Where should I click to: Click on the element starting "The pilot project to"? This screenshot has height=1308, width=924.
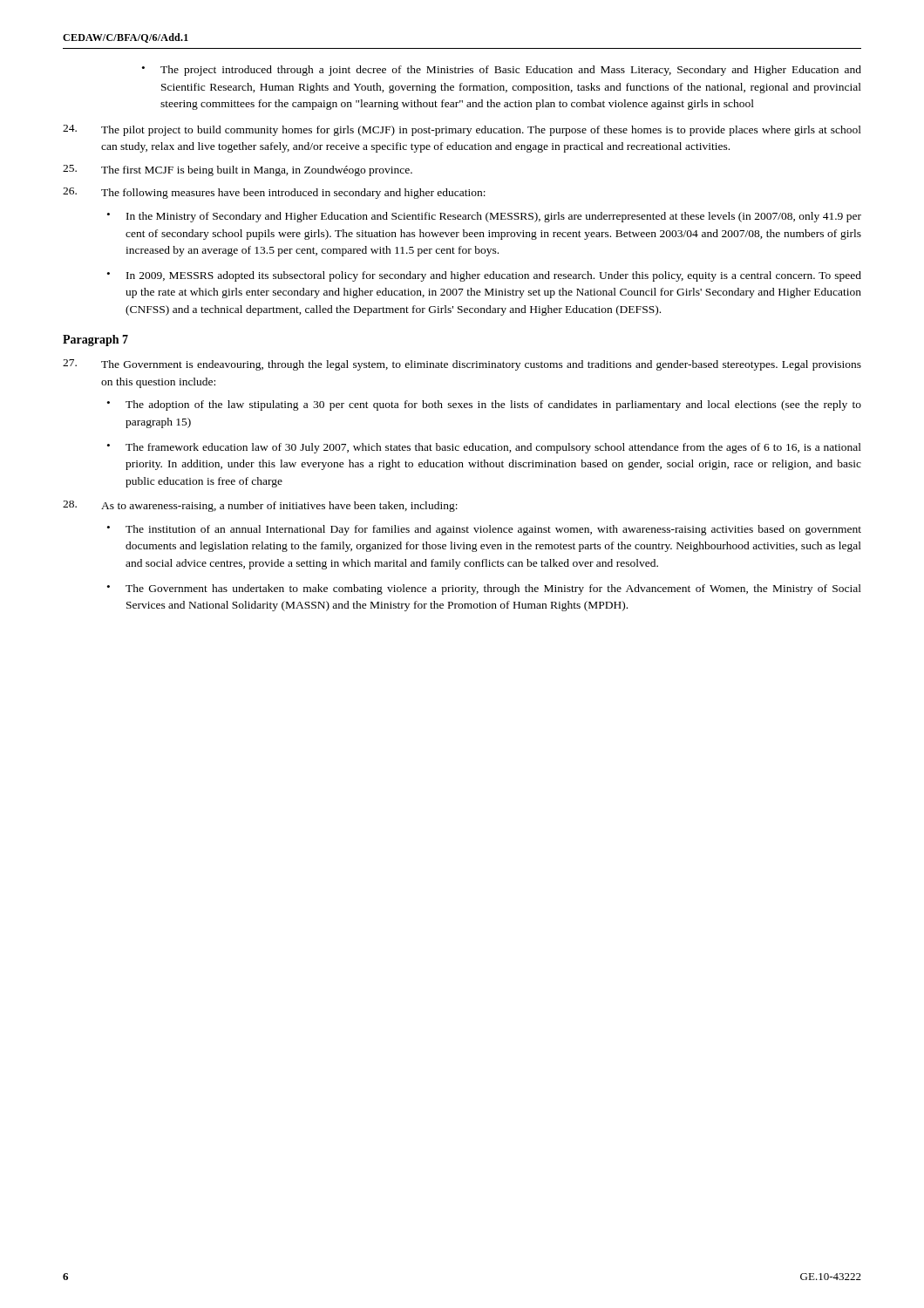tap(462, 138)
